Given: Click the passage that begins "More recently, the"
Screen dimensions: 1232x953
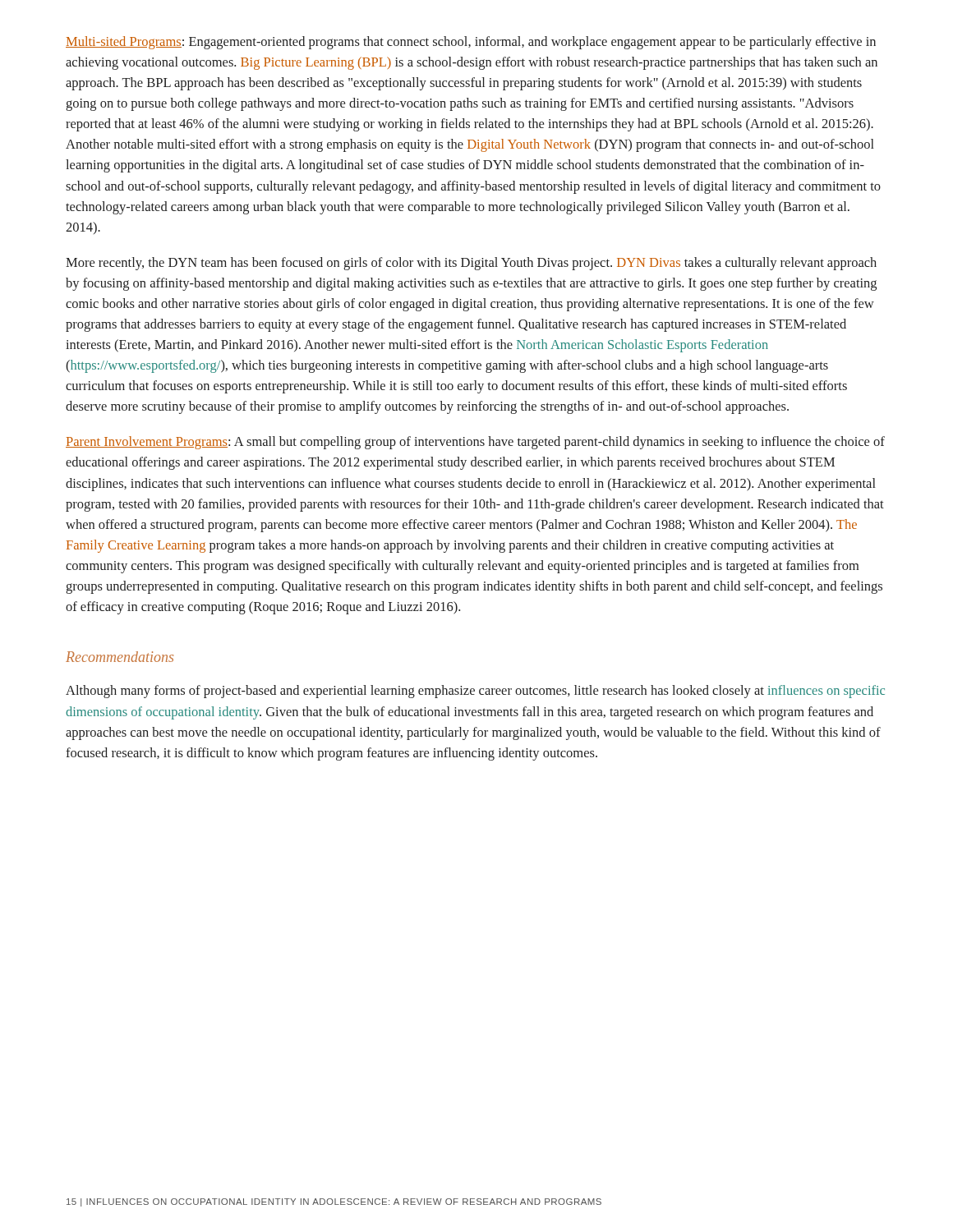Looking at the screenshot, I should pyautogui.click(x=476, y=334).
